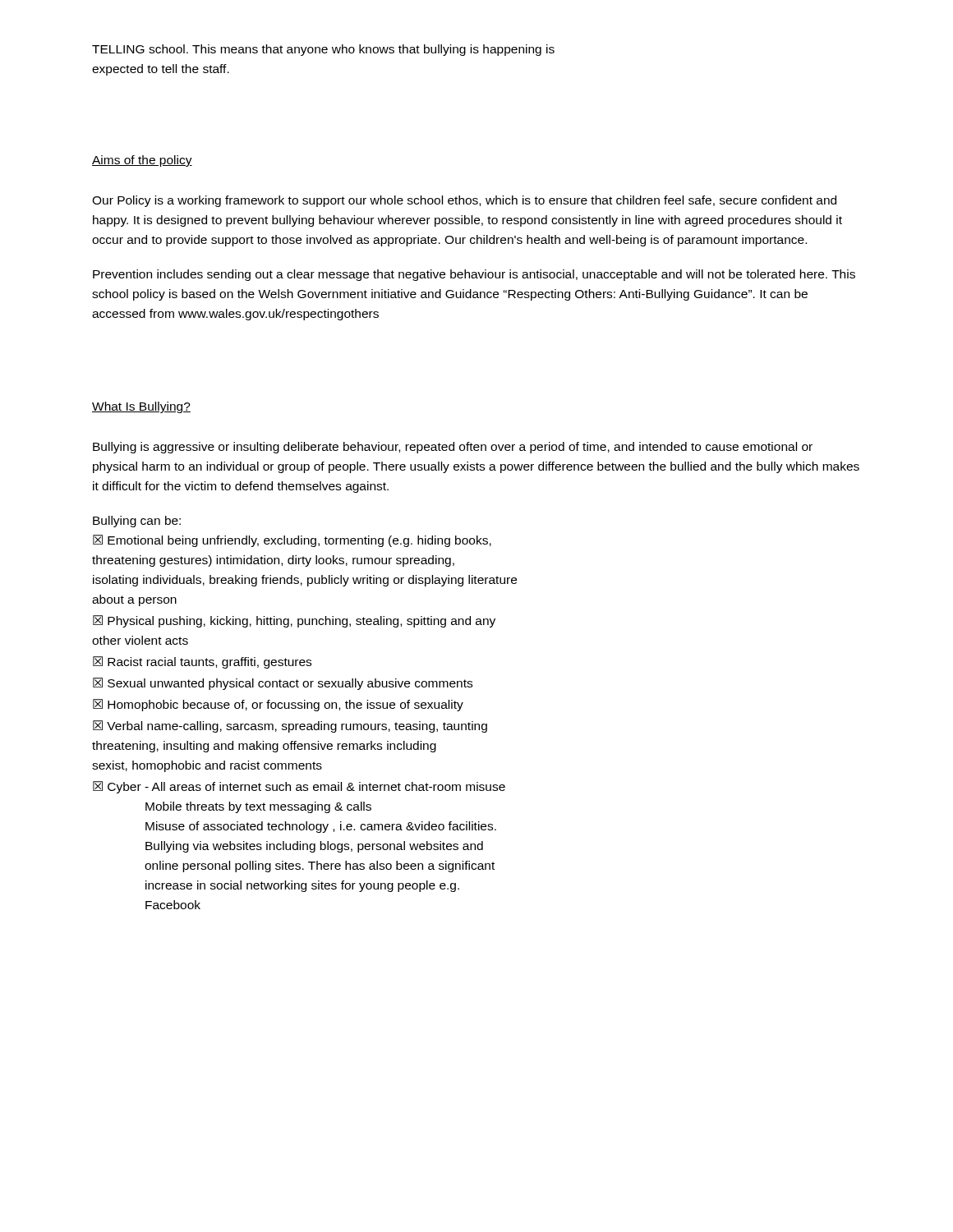Point to the passage starting "Prevention includes sending out"
The height and width of the screenshot is (1232, 953).
pyautogui.click(x=474, y=294)
